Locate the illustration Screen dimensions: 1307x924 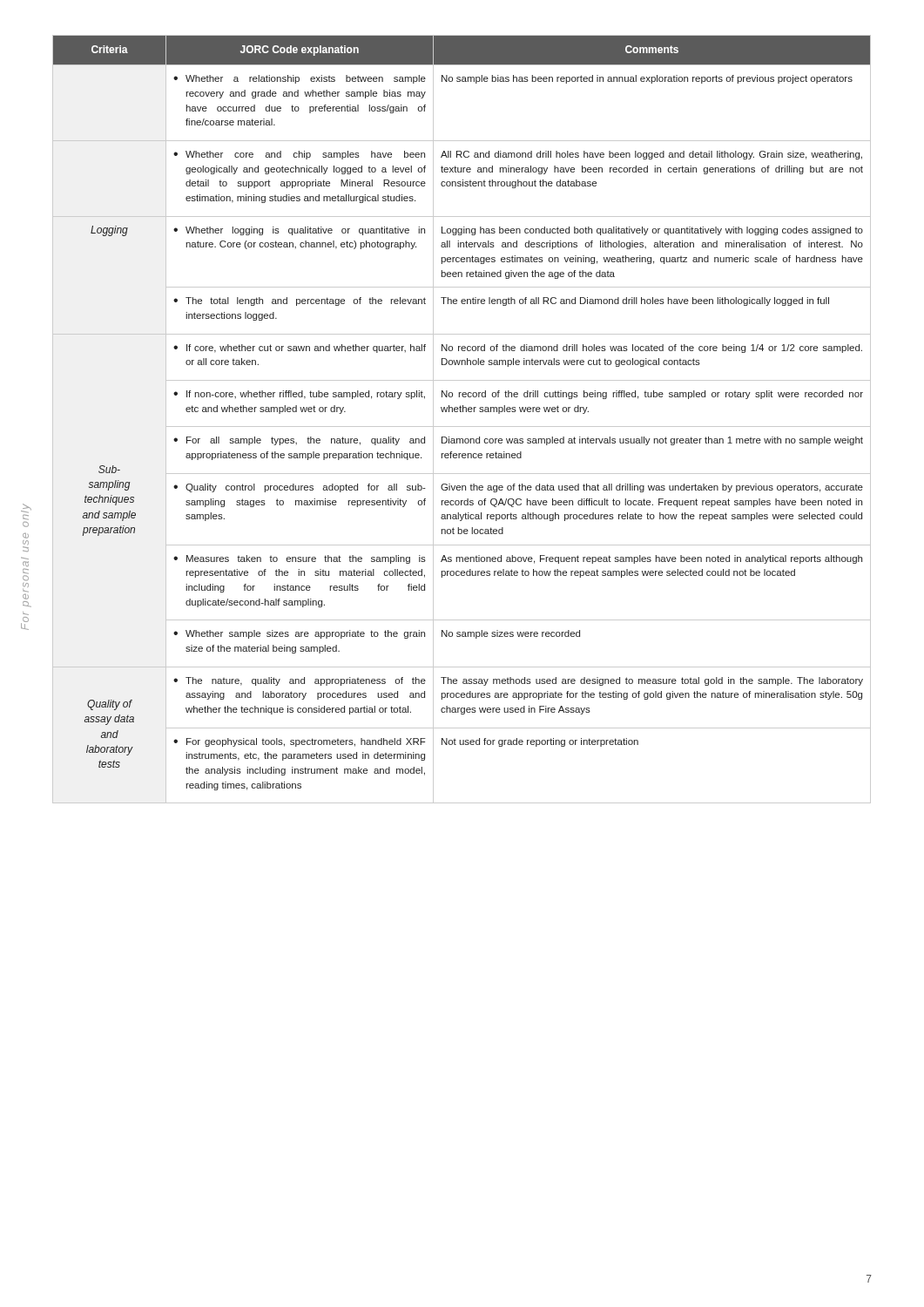point(24,566)
